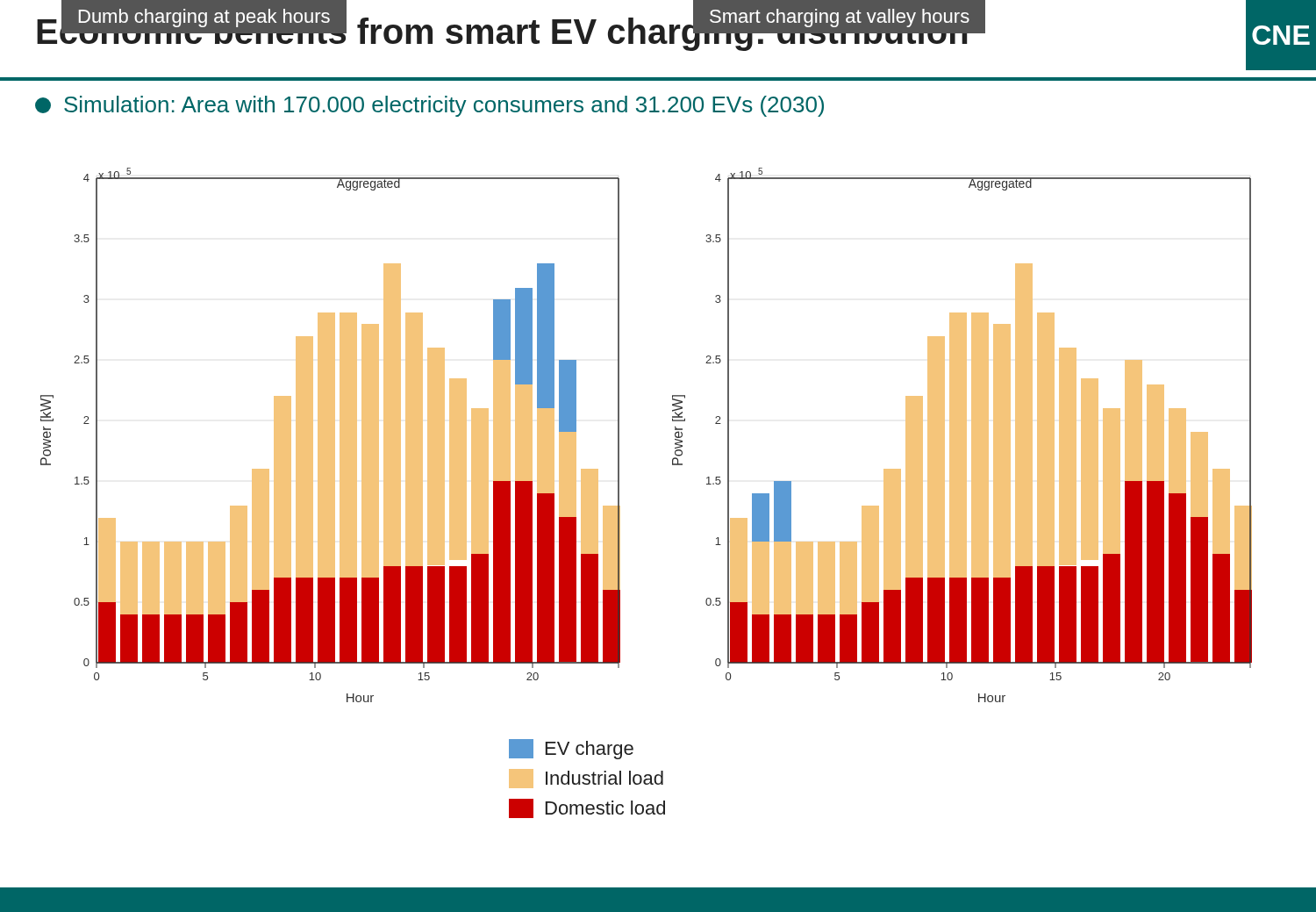
Task: Locate the list item that reads "Simulation: Area with 170.000 electricity consumers and 31.200"
Action: tap(430, 105)
